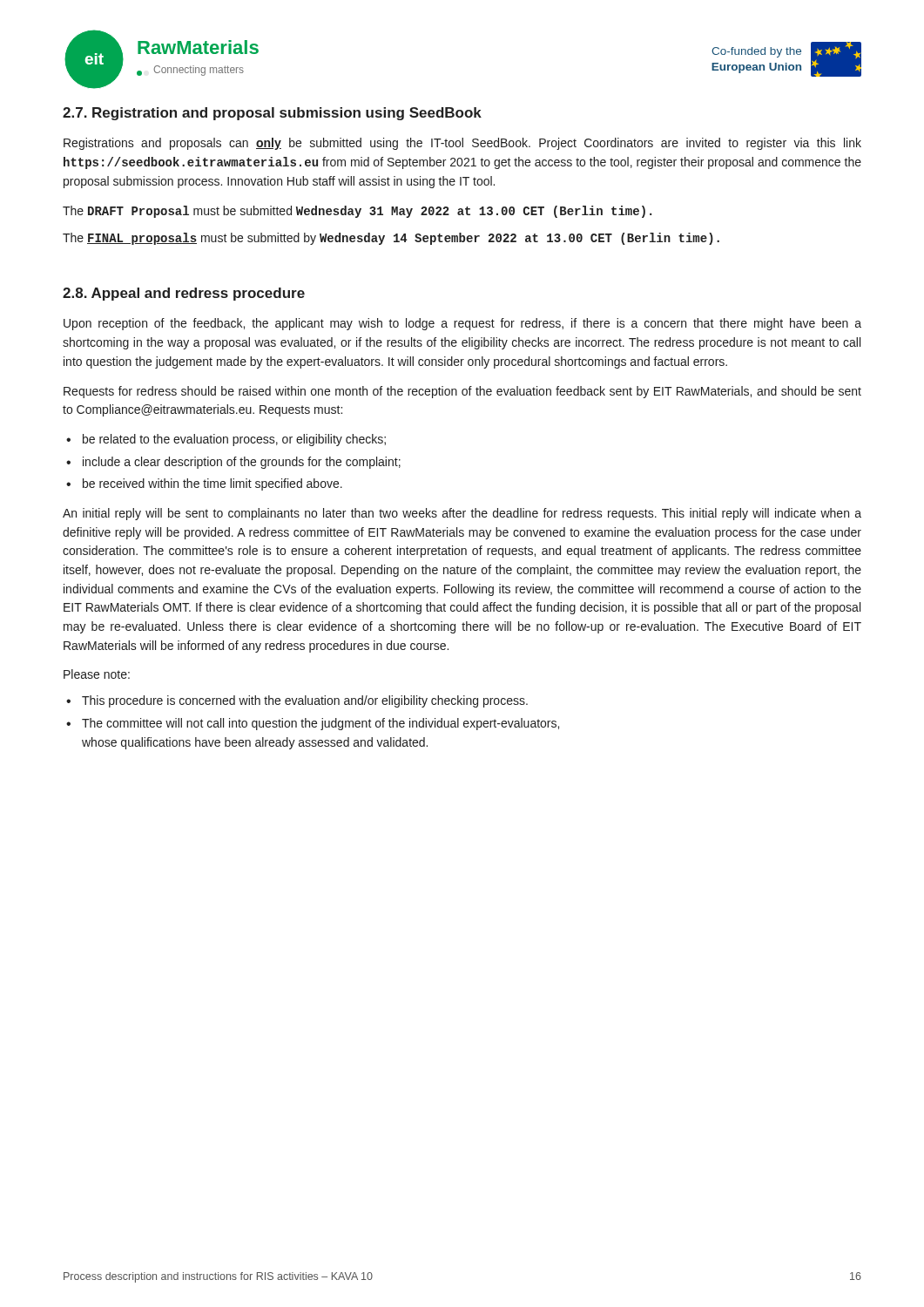
Task: Click on the region starting "The committee will not call into question"
Action: (x=321, y=733)
